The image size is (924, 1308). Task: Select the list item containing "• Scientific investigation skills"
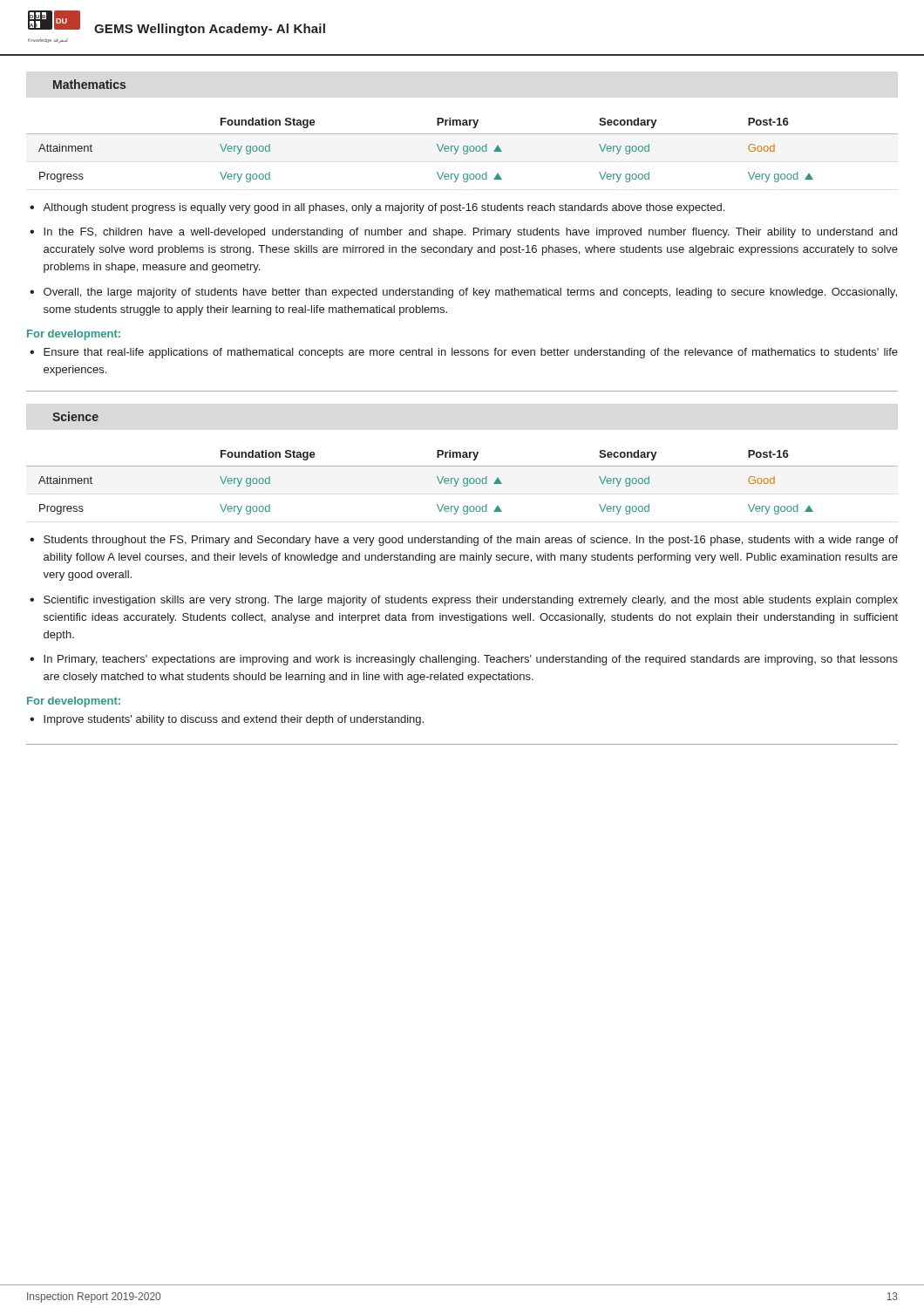tap(464, 617)
